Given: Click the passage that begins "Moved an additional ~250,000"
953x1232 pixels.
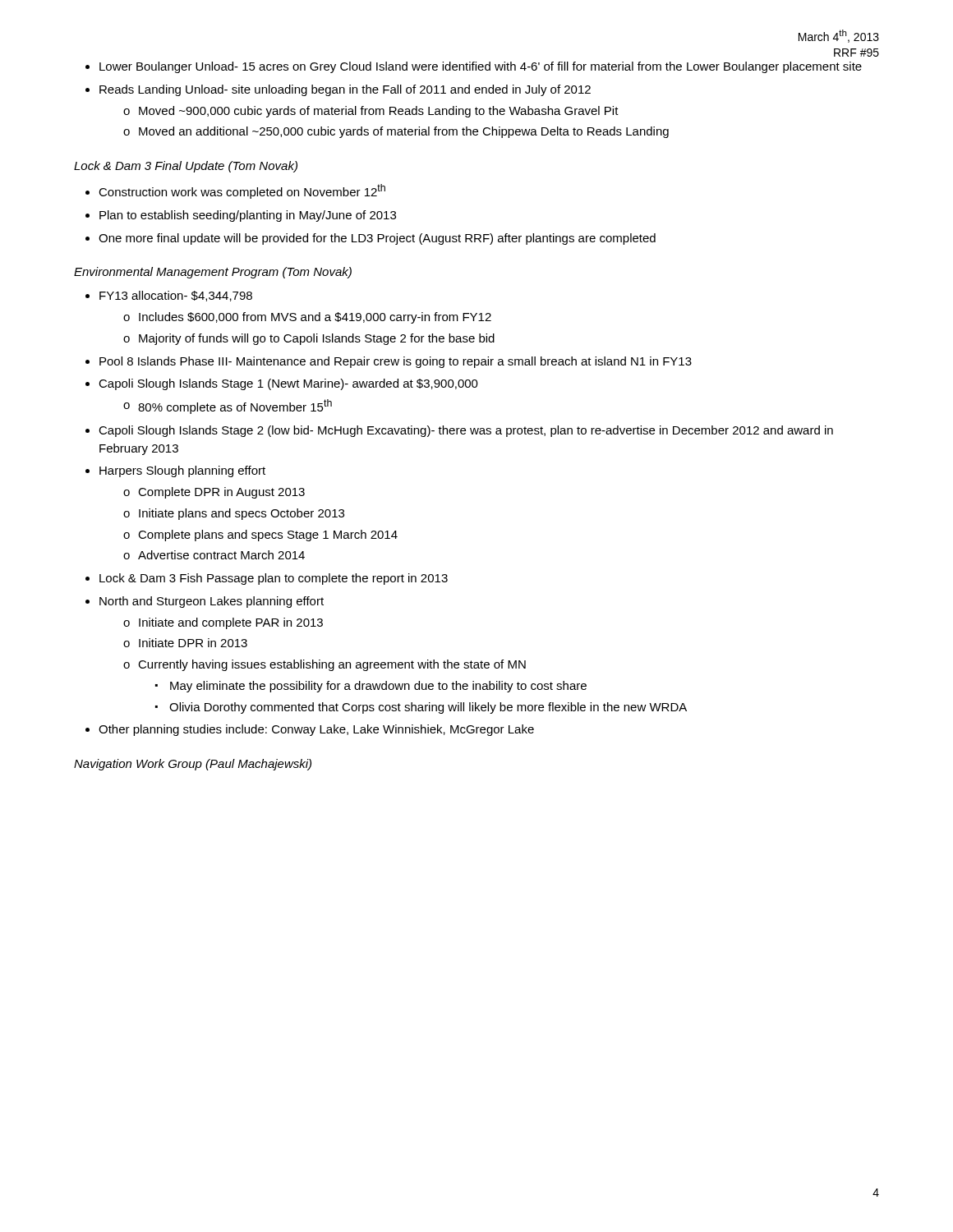Looking at the screenshot, I should 501,132.
